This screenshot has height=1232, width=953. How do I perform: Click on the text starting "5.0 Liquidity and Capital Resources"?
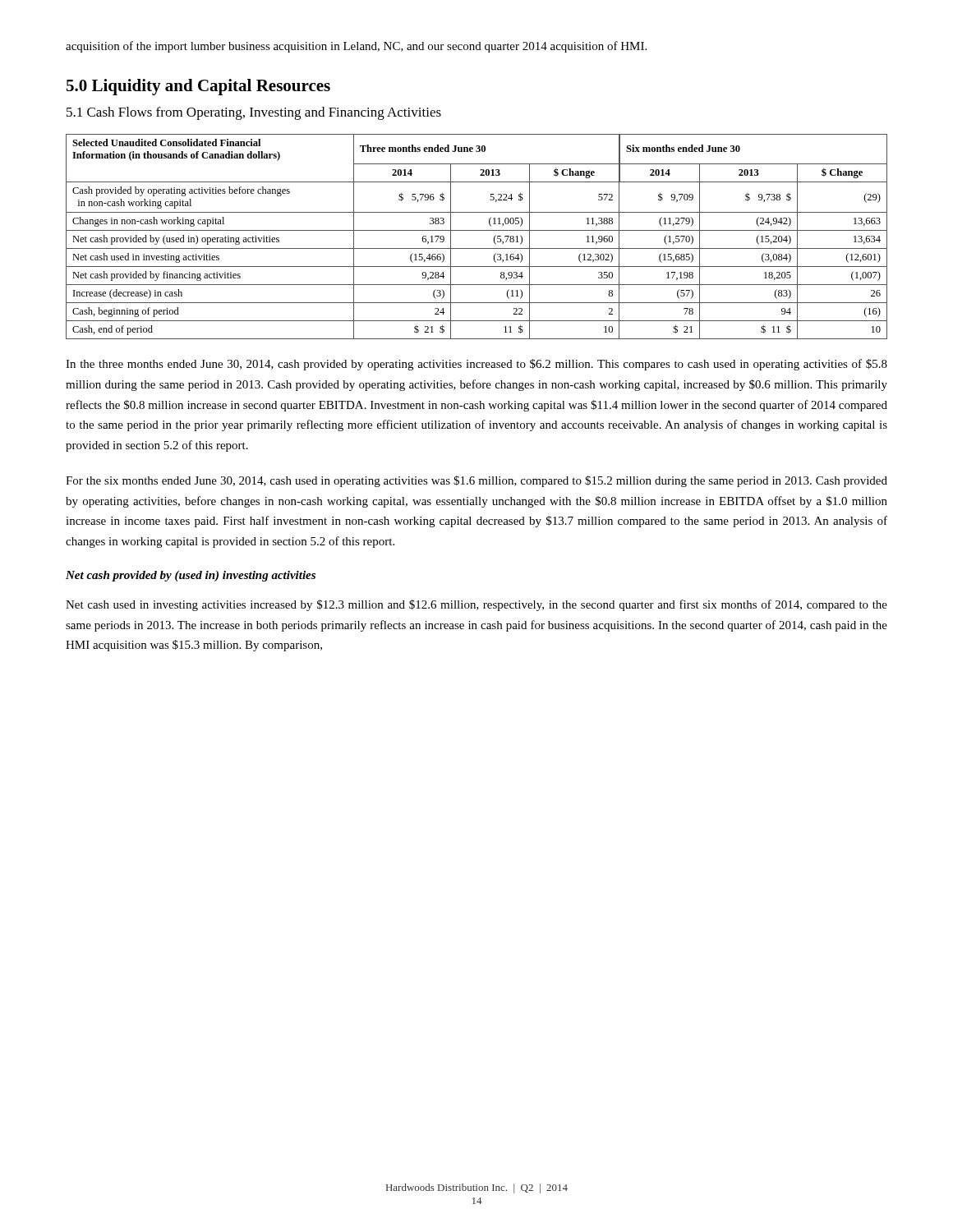[198, 87]
